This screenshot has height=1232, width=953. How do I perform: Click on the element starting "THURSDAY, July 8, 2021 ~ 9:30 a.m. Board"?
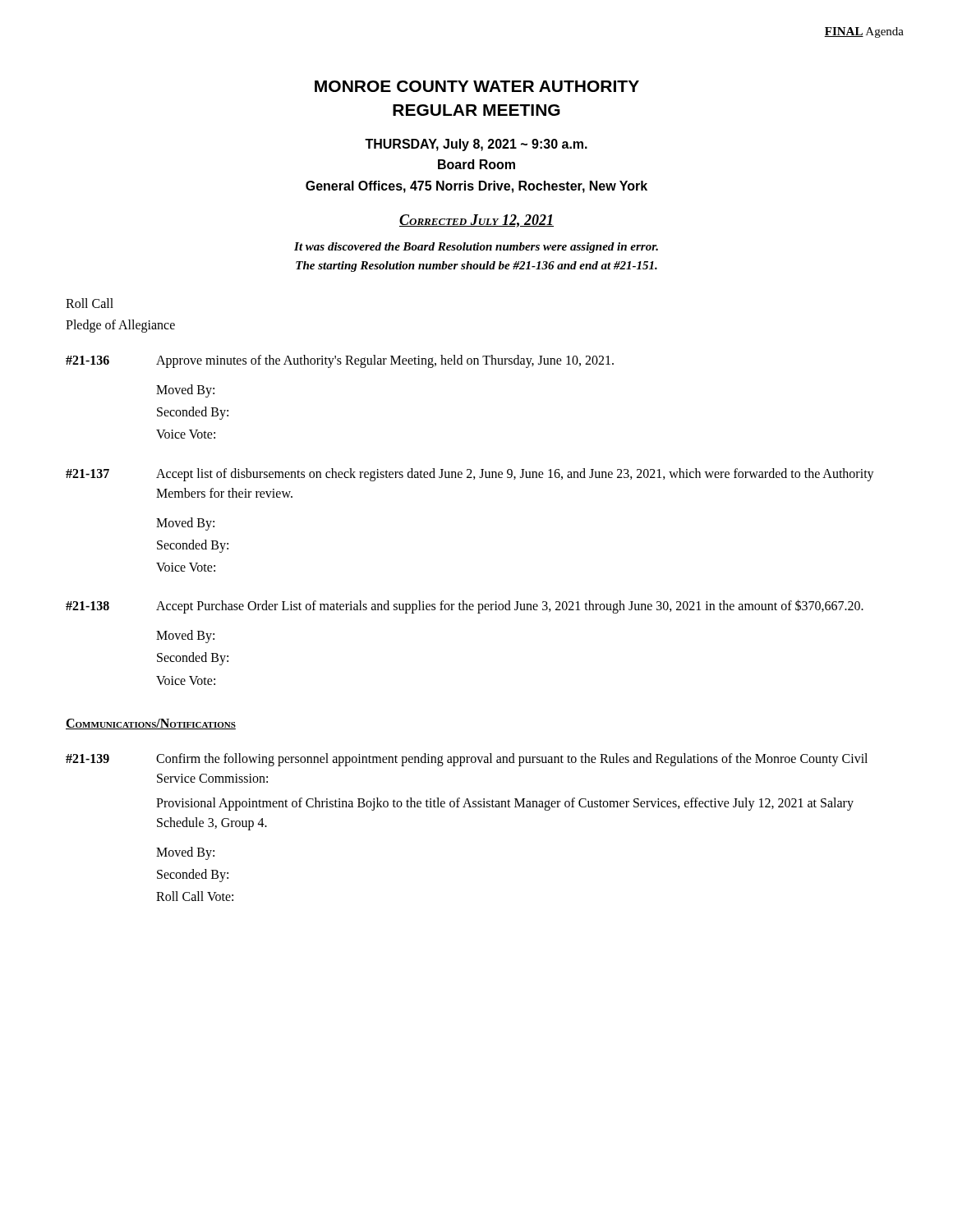click(476, 165)
